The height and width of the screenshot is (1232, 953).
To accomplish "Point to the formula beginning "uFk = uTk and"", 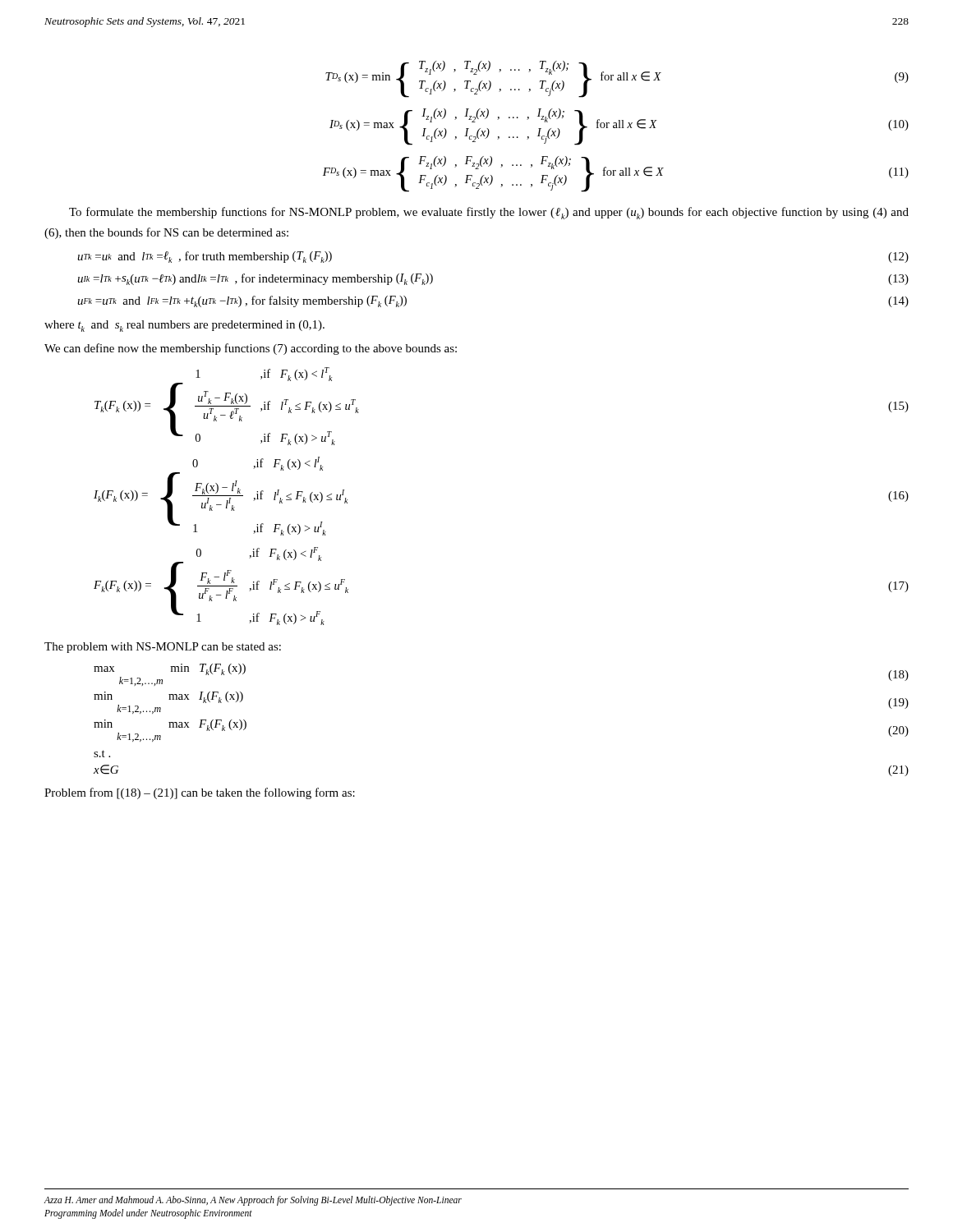I will pos(240,301).
